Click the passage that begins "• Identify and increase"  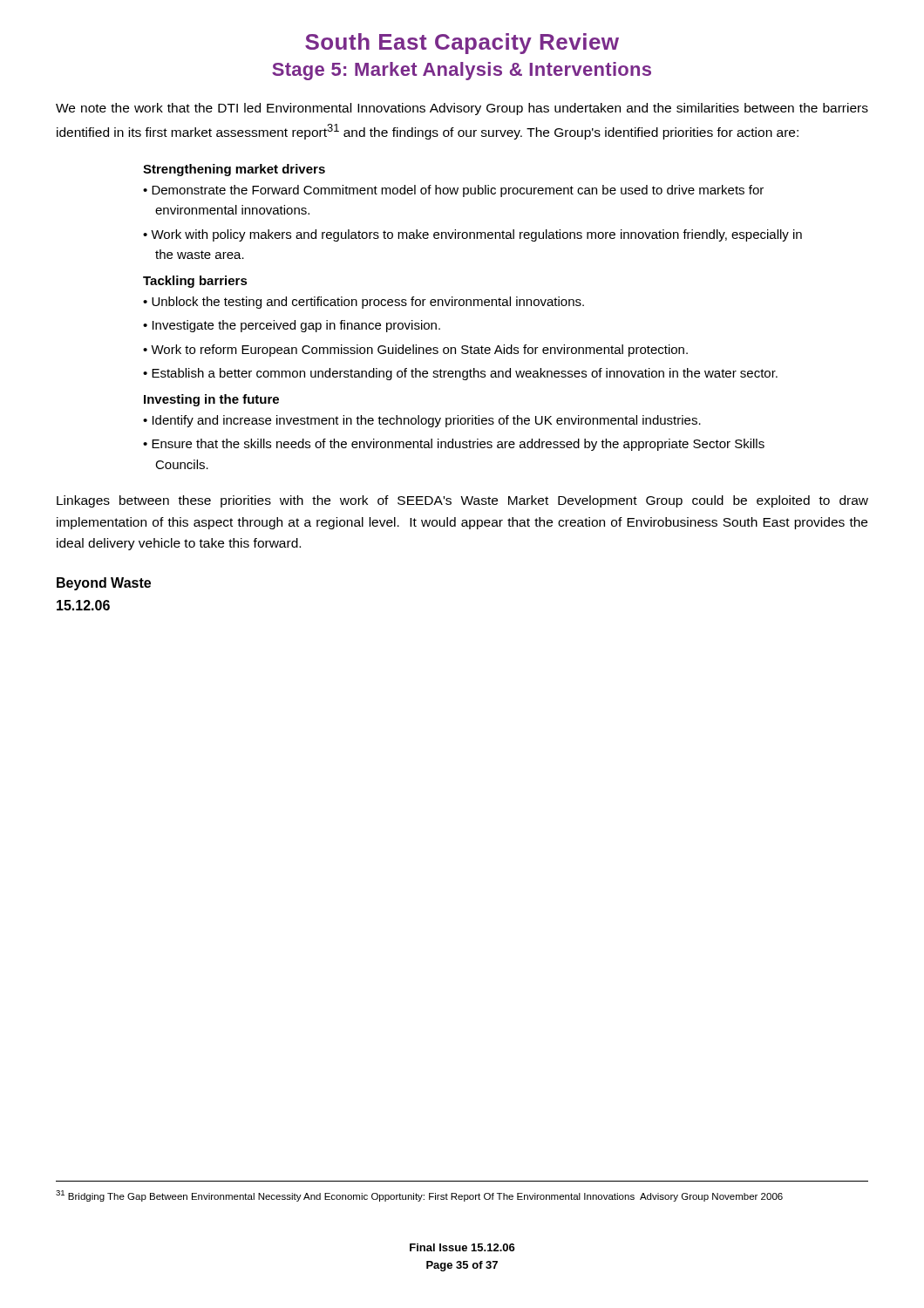[422, 420]
